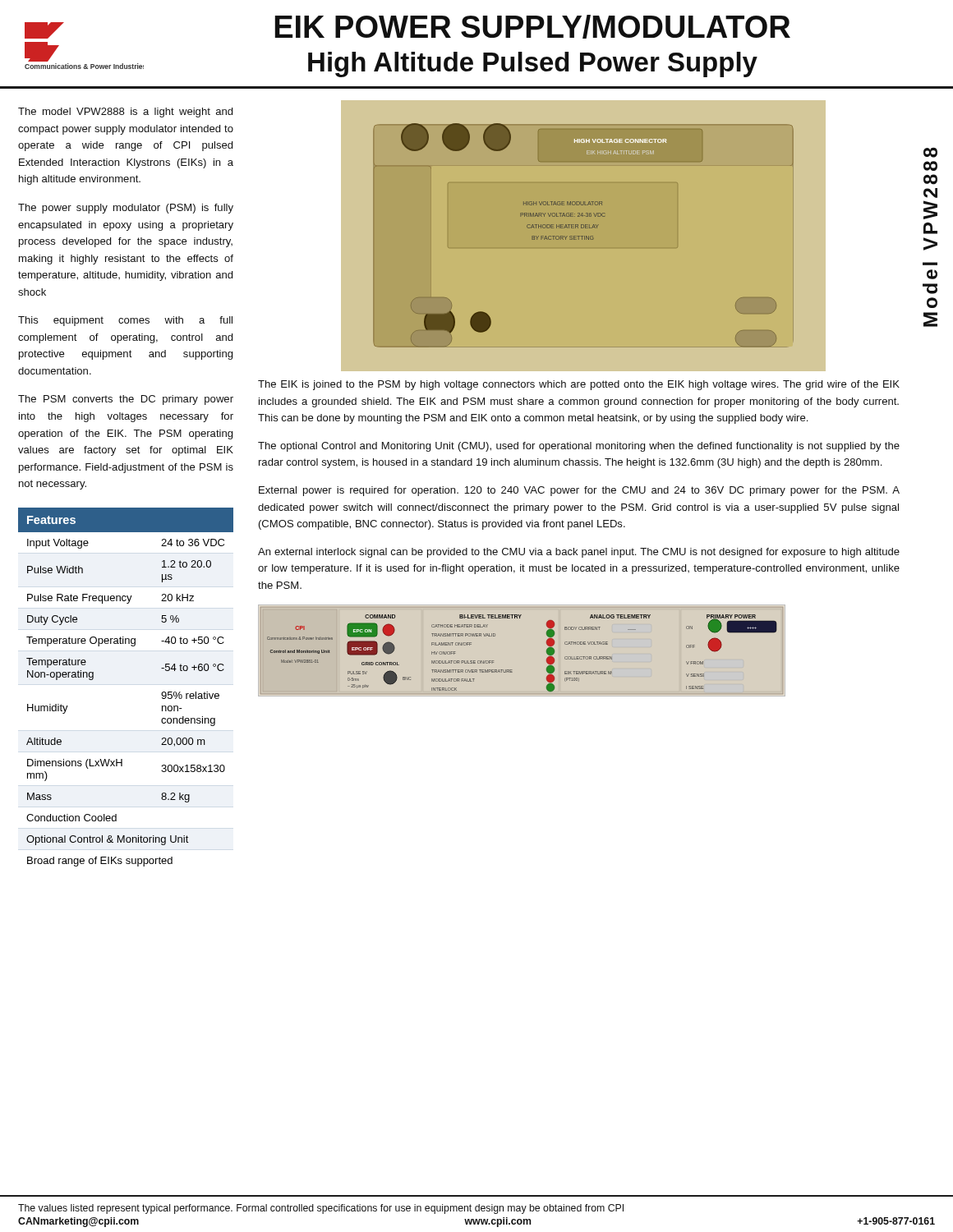Select the logo
953x1232 pixels.
(84, 44)
